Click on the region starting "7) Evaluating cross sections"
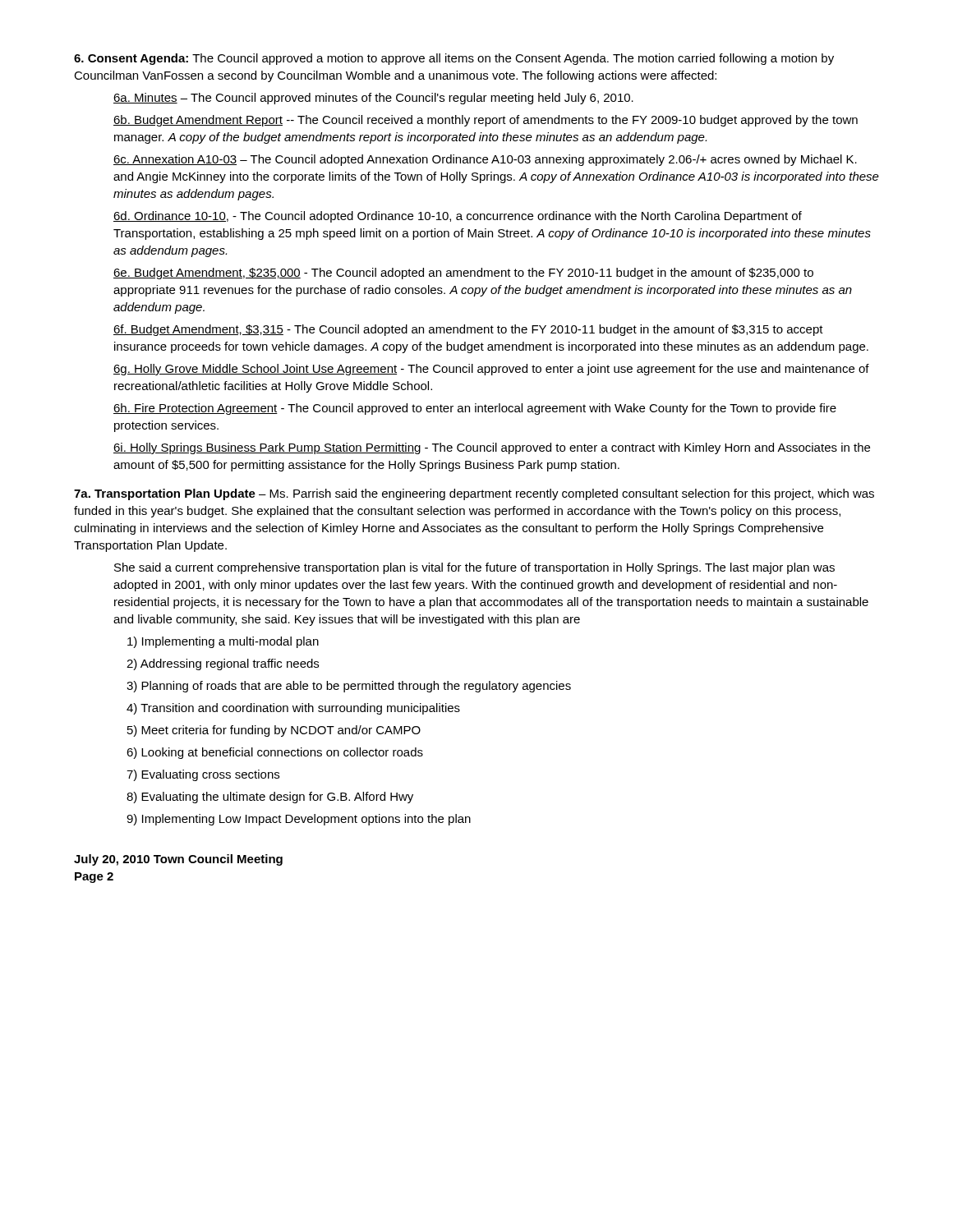 click(x=203, y=775)
